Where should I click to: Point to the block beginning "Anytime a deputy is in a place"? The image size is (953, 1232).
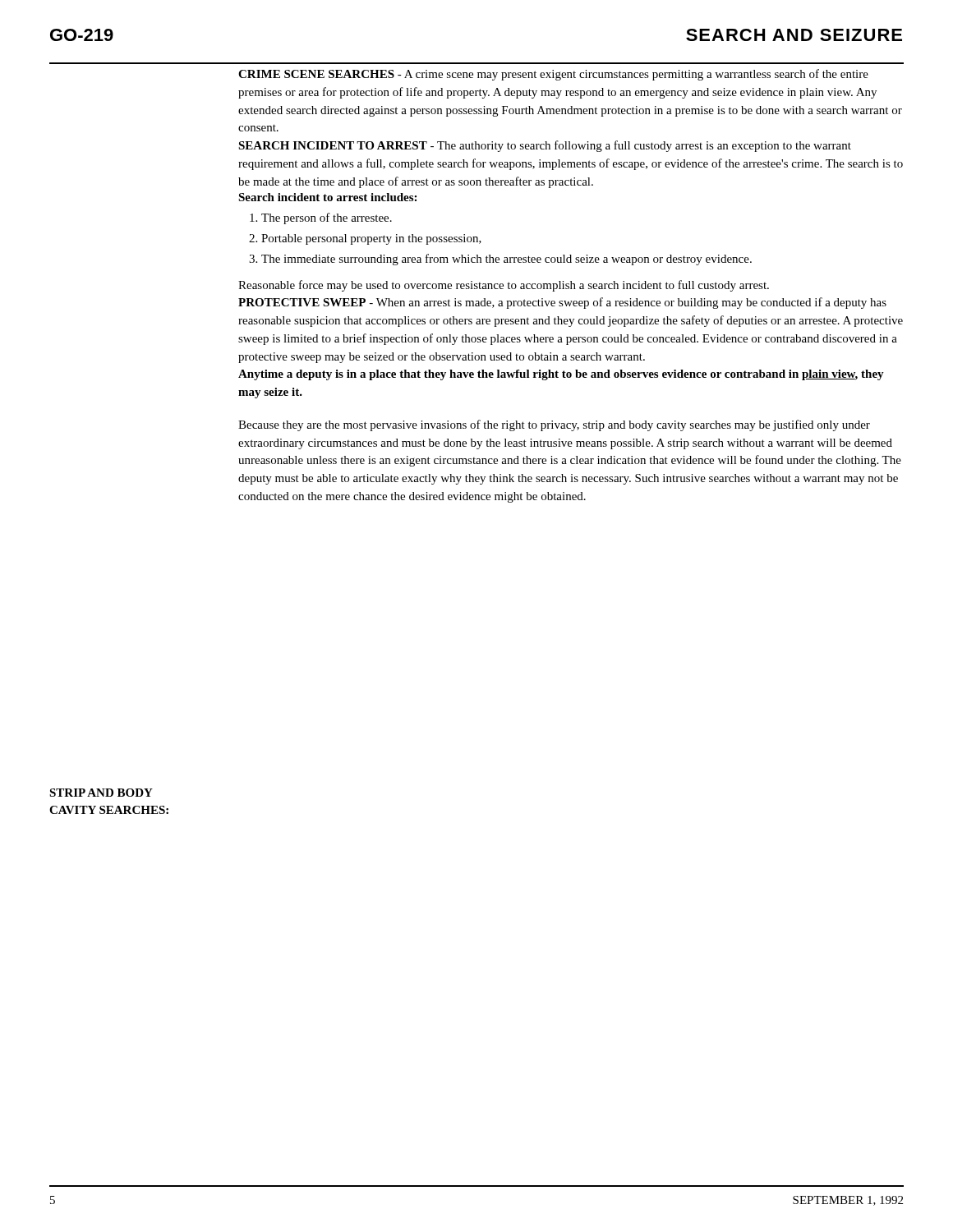561,383
